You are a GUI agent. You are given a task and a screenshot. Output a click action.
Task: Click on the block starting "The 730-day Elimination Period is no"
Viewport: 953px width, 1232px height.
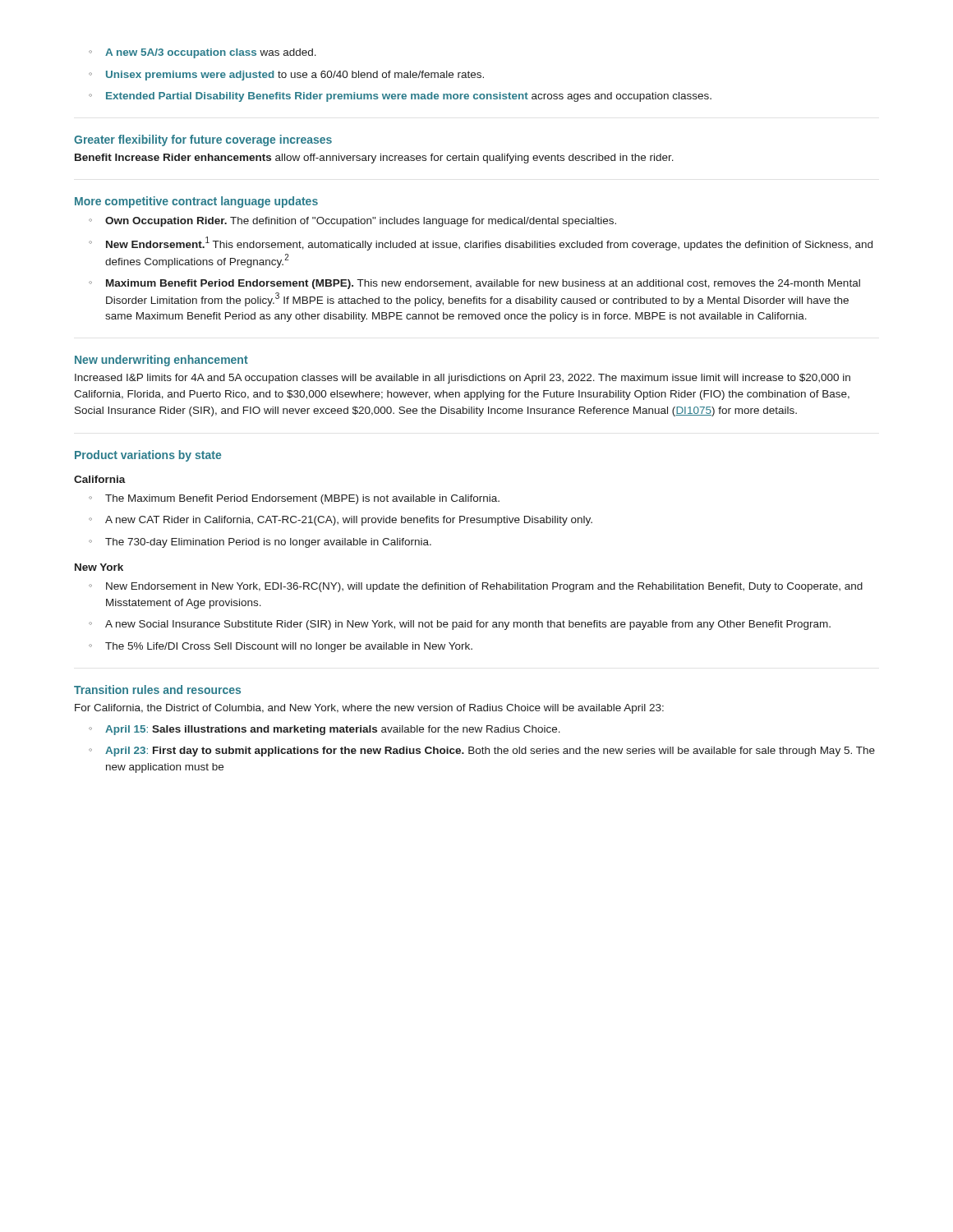(269, 541)
